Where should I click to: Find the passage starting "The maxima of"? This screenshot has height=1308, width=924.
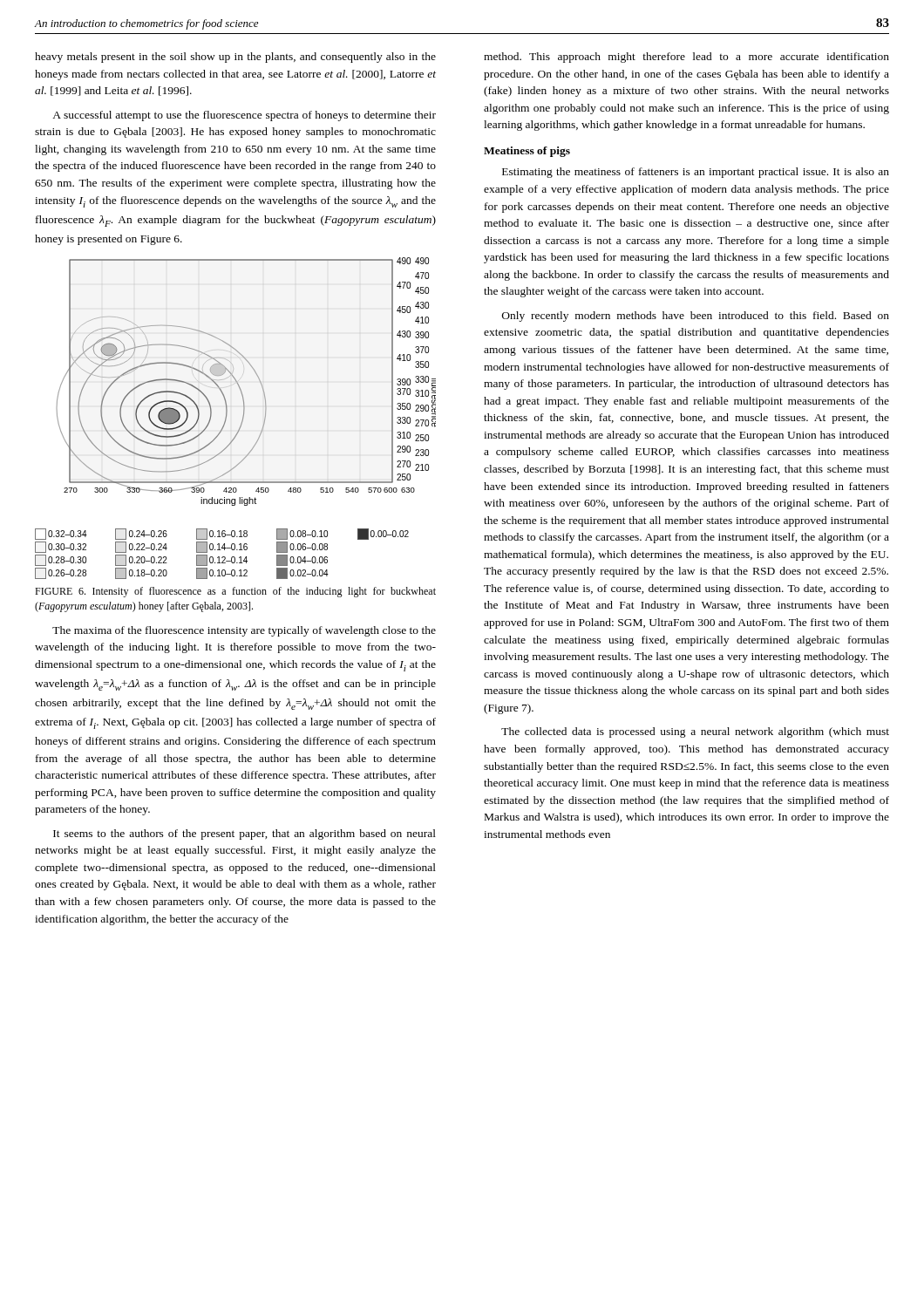(235, 774)
